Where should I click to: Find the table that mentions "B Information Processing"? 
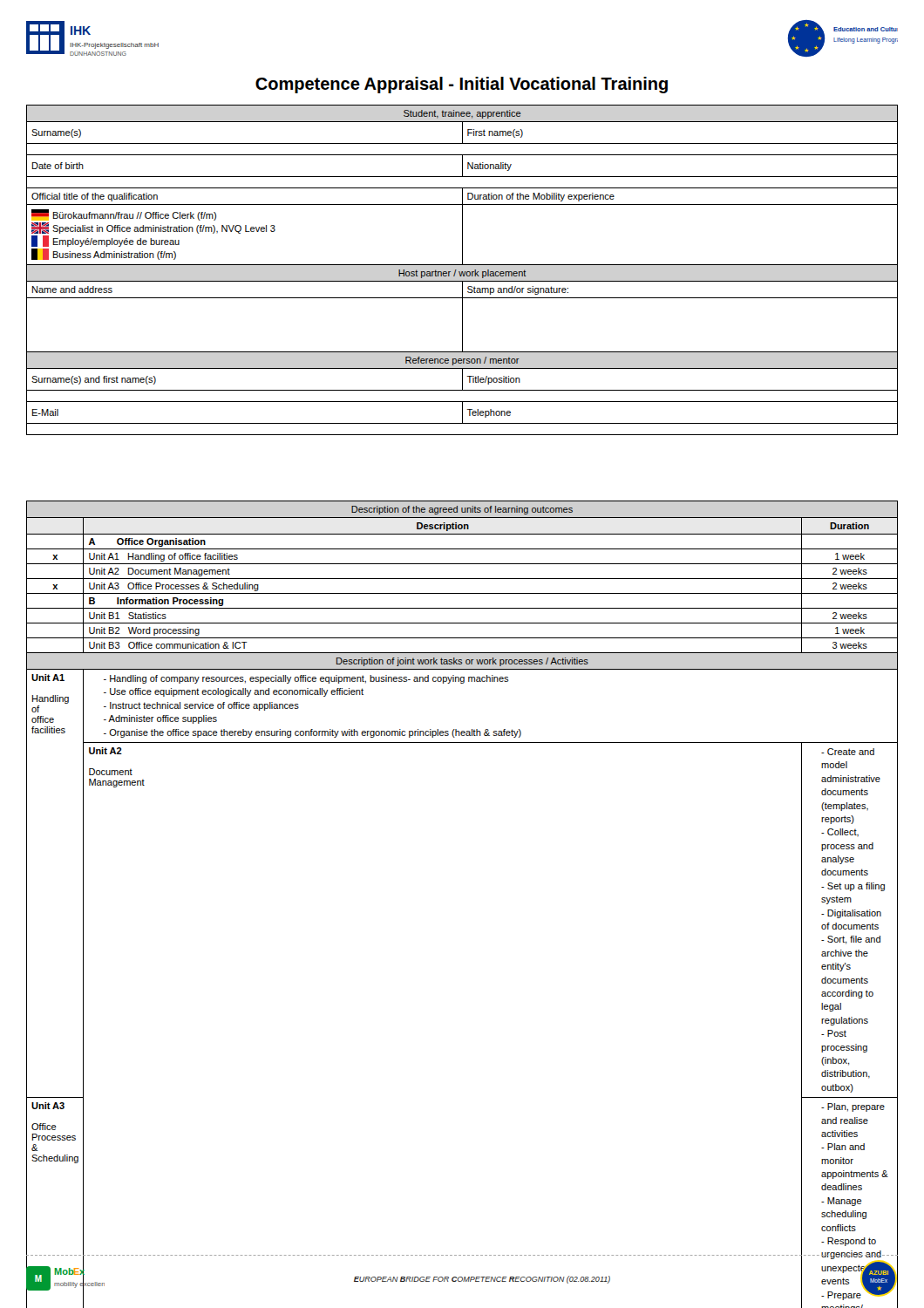coord(462,904)
